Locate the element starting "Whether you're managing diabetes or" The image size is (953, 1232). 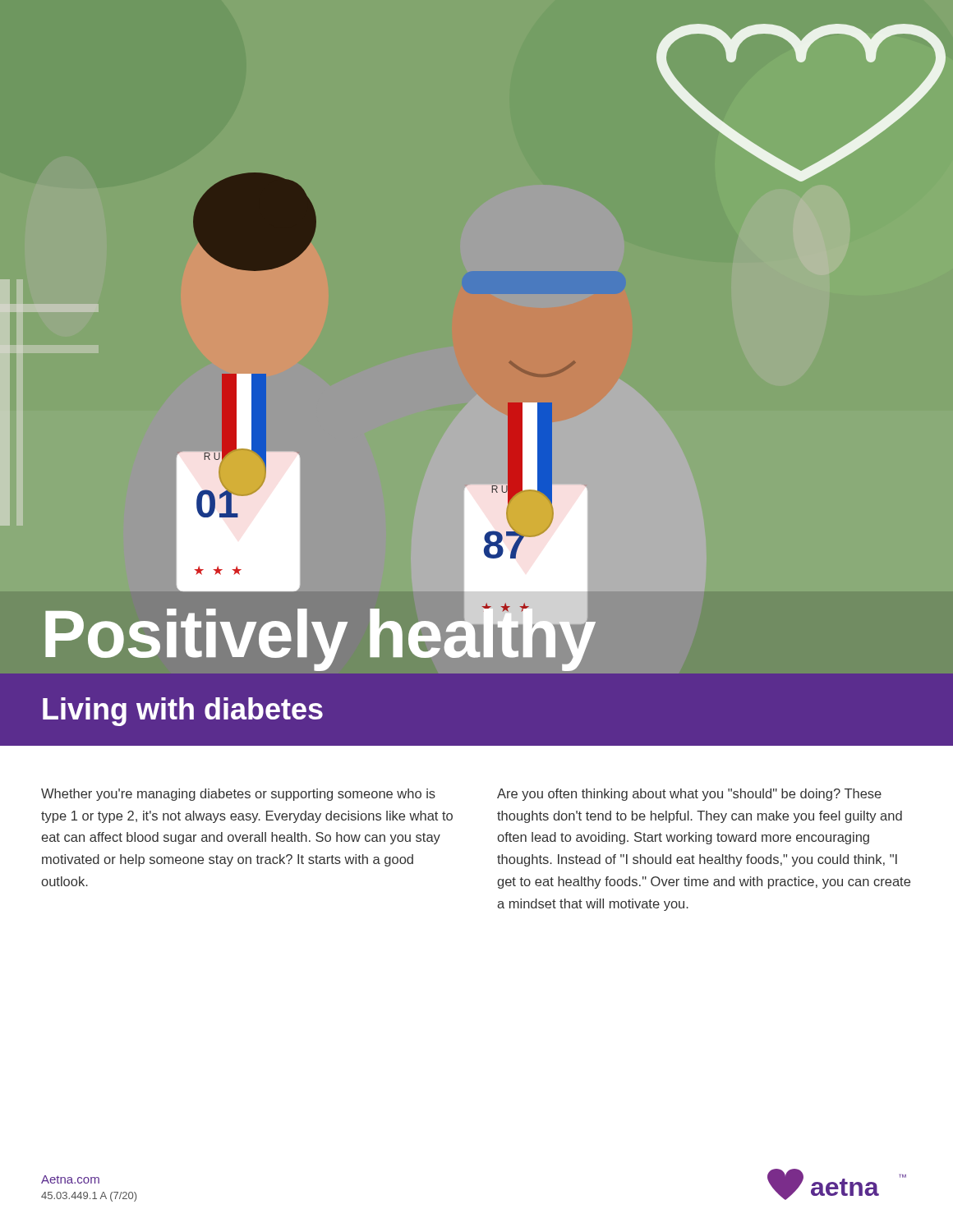click(248, 838)
